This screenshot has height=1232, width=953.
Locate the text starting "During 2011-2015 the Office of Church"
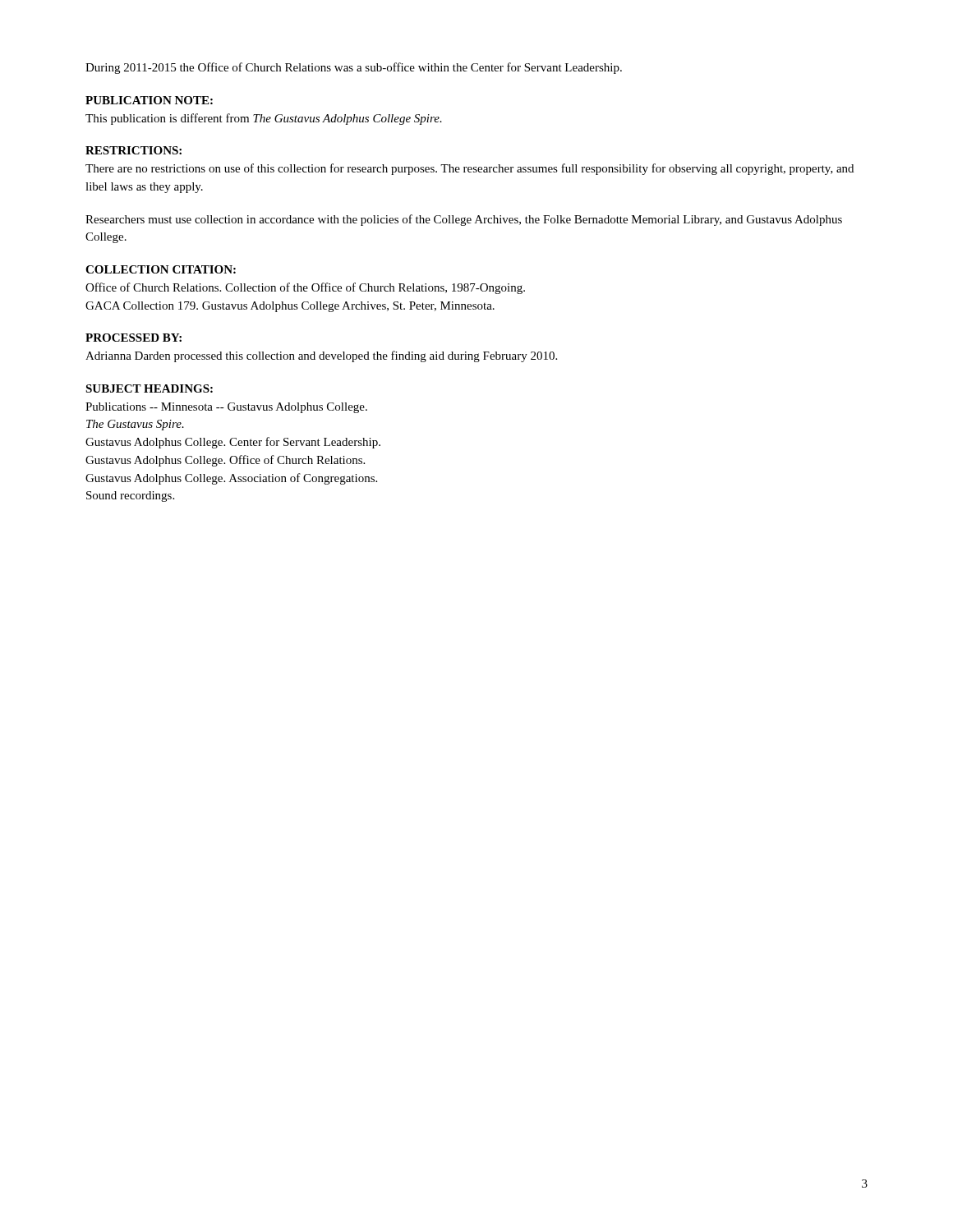coord(354,67)
